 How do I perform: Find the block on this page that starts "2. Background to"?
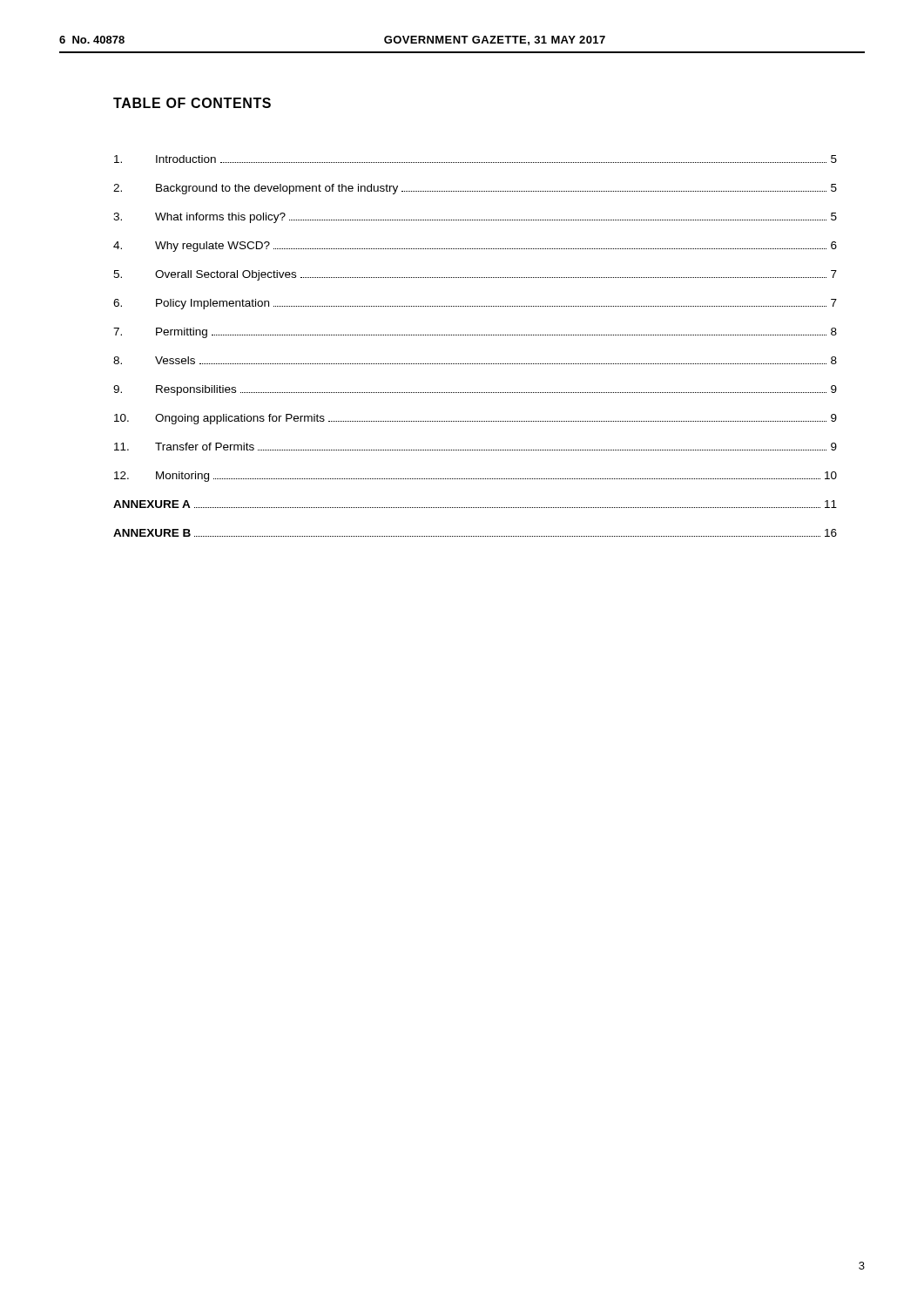tap(475, 188)
